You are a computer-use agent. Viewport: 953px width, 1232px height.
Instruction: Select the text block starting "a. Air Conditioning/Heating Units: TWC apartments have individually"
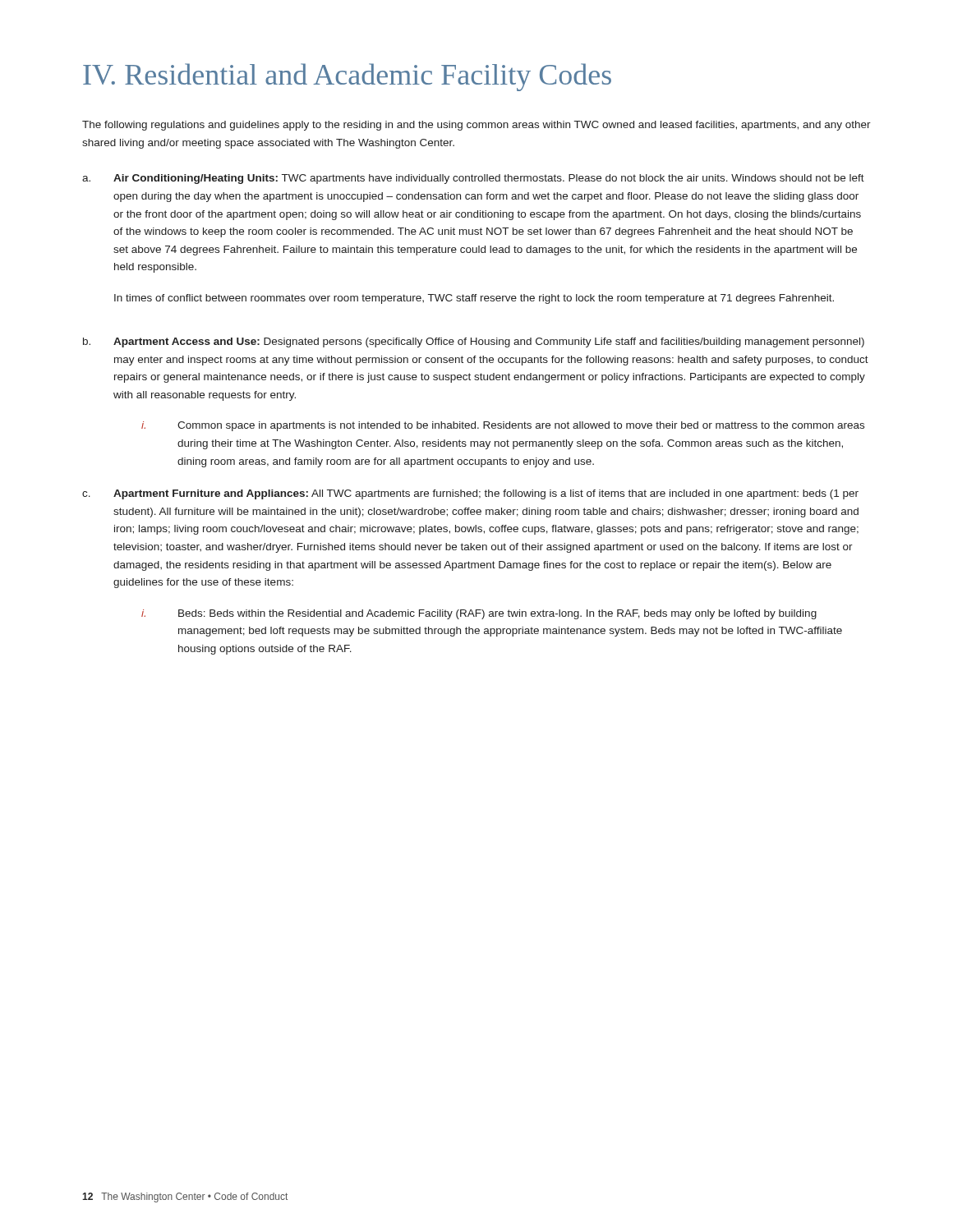coord(476,244)
